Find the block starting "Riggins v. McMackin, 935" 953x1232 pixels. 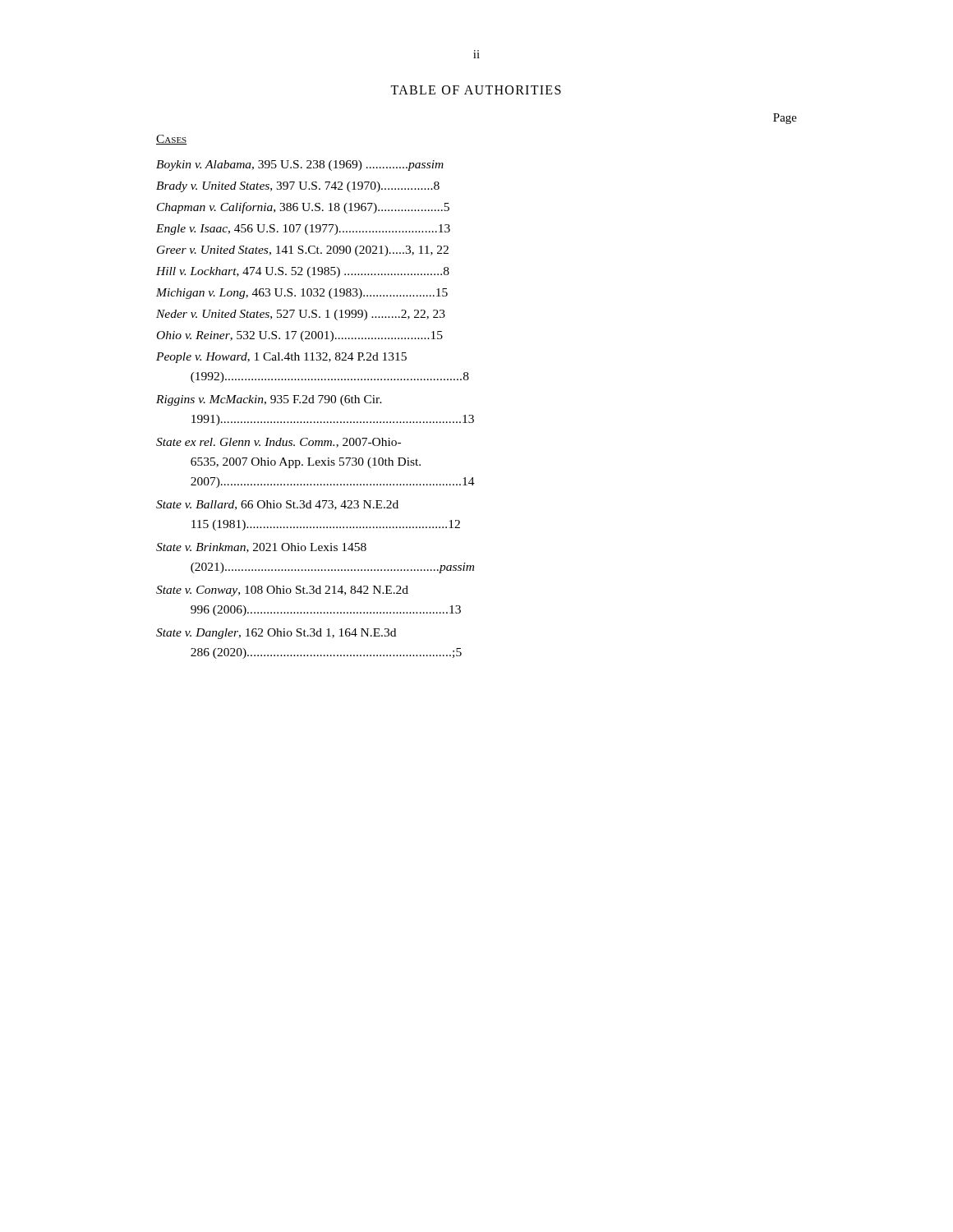[x=315, y=409]
